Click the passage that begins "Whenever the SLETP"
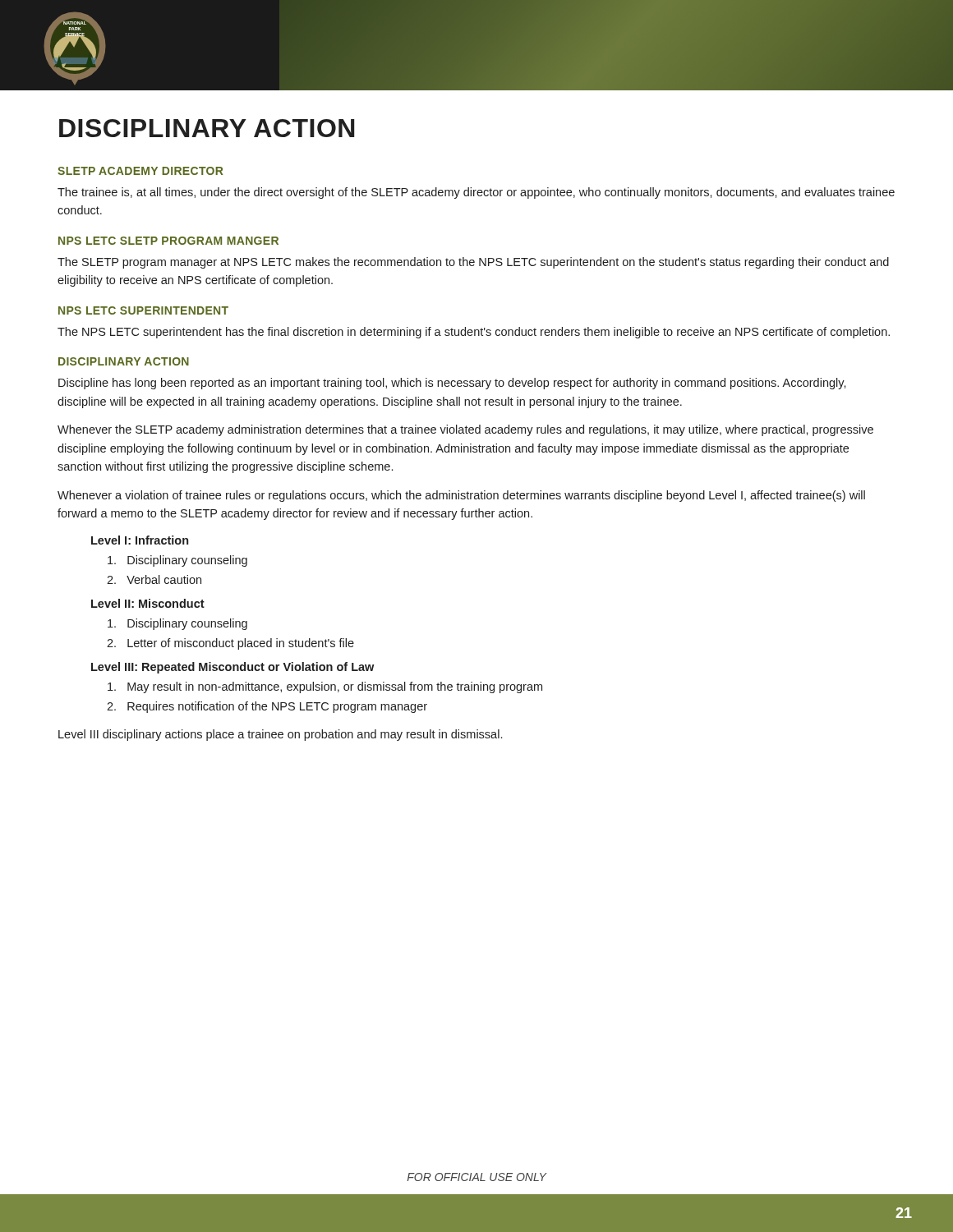This screenshot has height=1232, width=953. point(476,448)
